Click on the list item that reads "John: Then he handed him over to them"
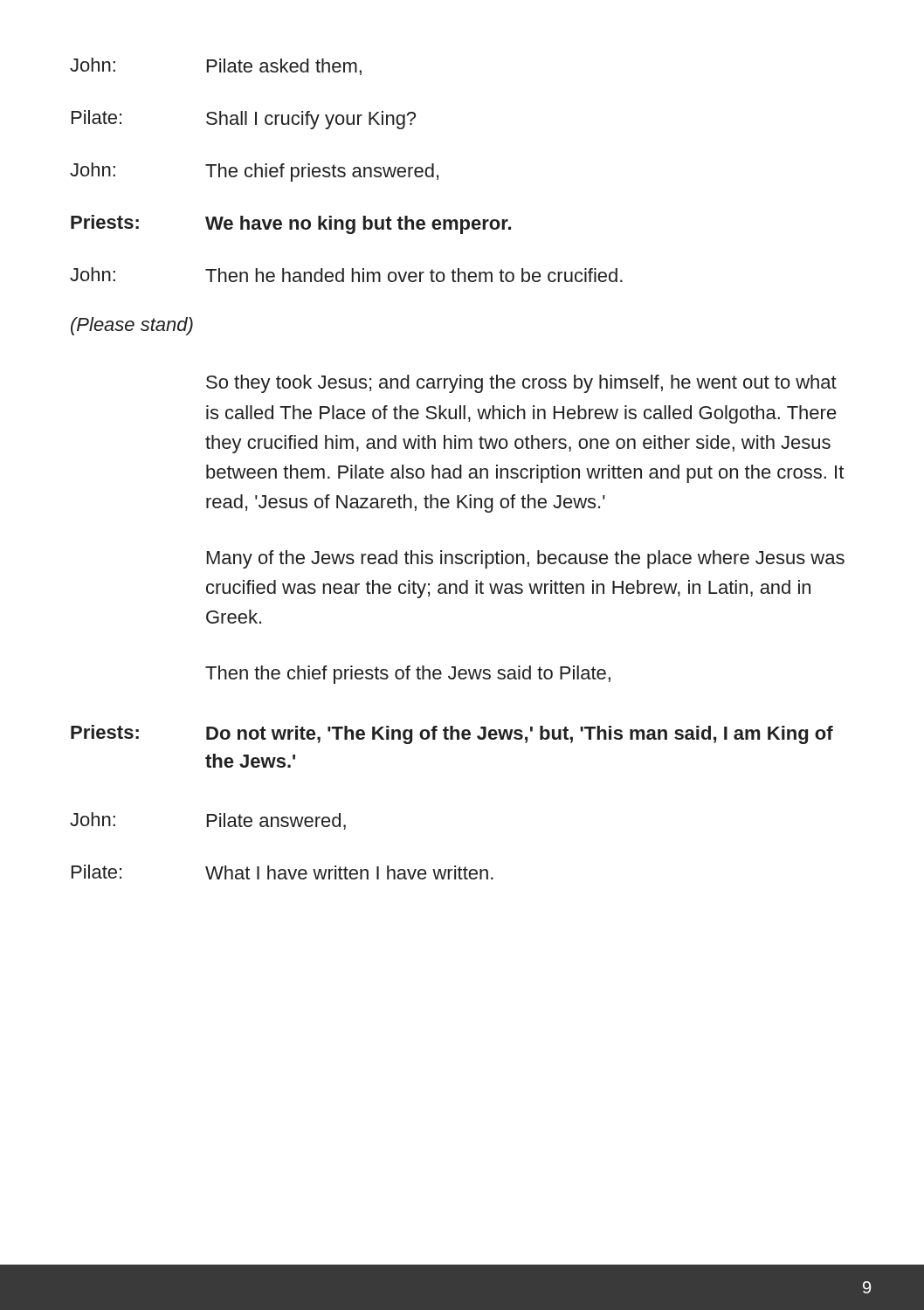The width and height of the screenshot is (924, 1310). (462, 276)
